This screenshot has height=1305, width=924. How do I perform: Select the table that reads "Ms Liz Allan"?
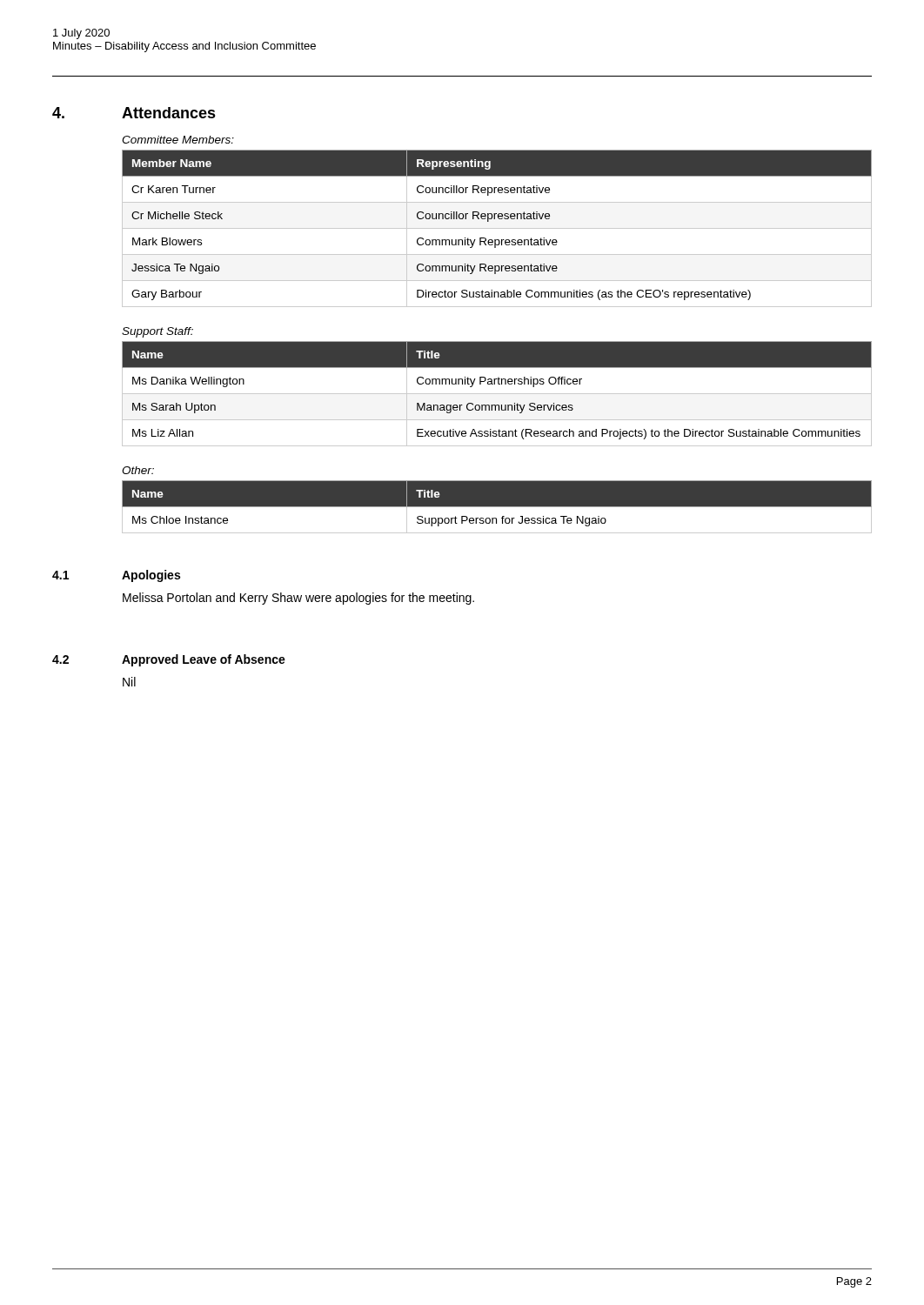click(497, 394)
